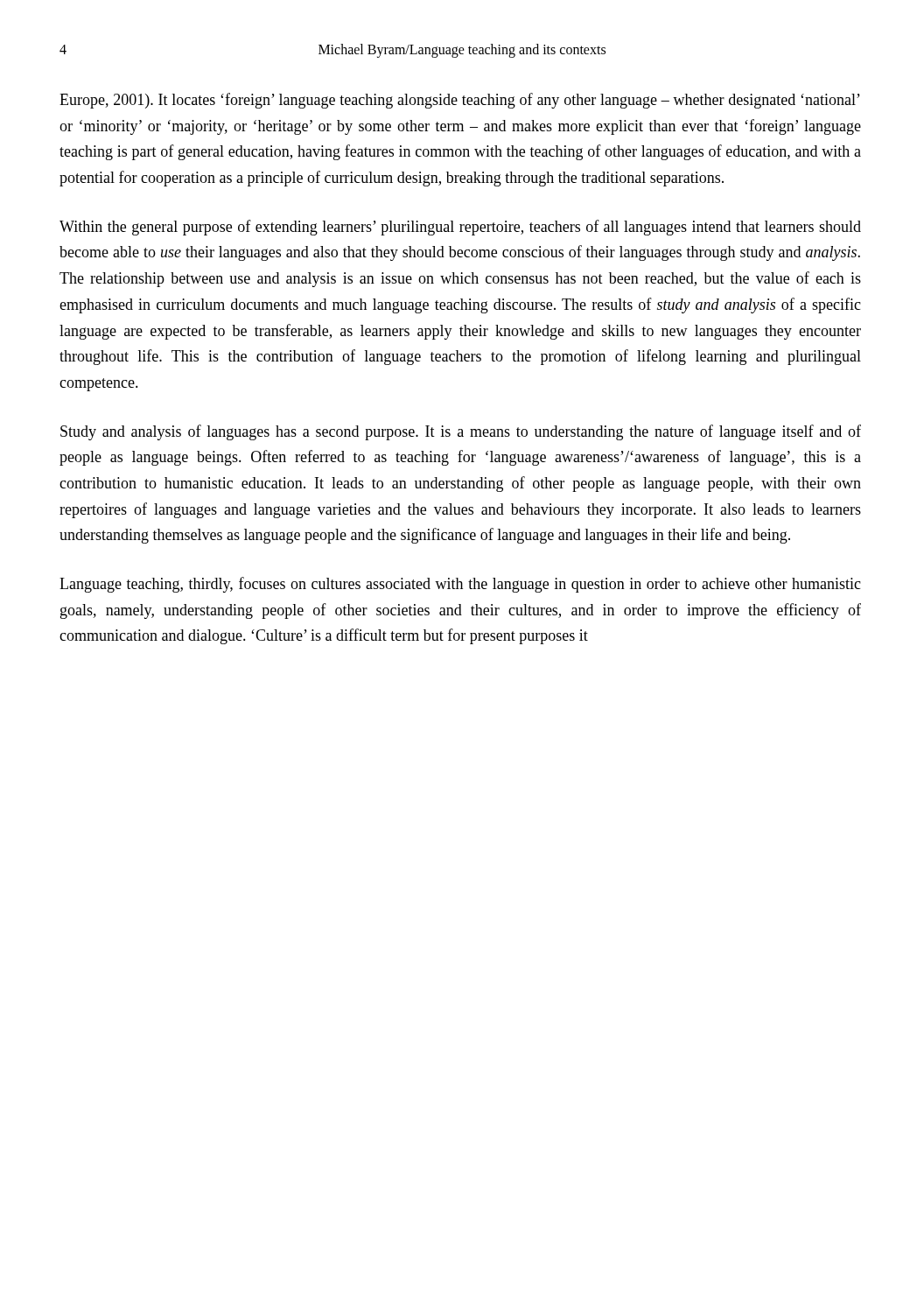Image resolution: width=924 pixels, height=1313 pixels.
Task: Where is the passage that starts "Within the general"?
Action: pos(460,304)
